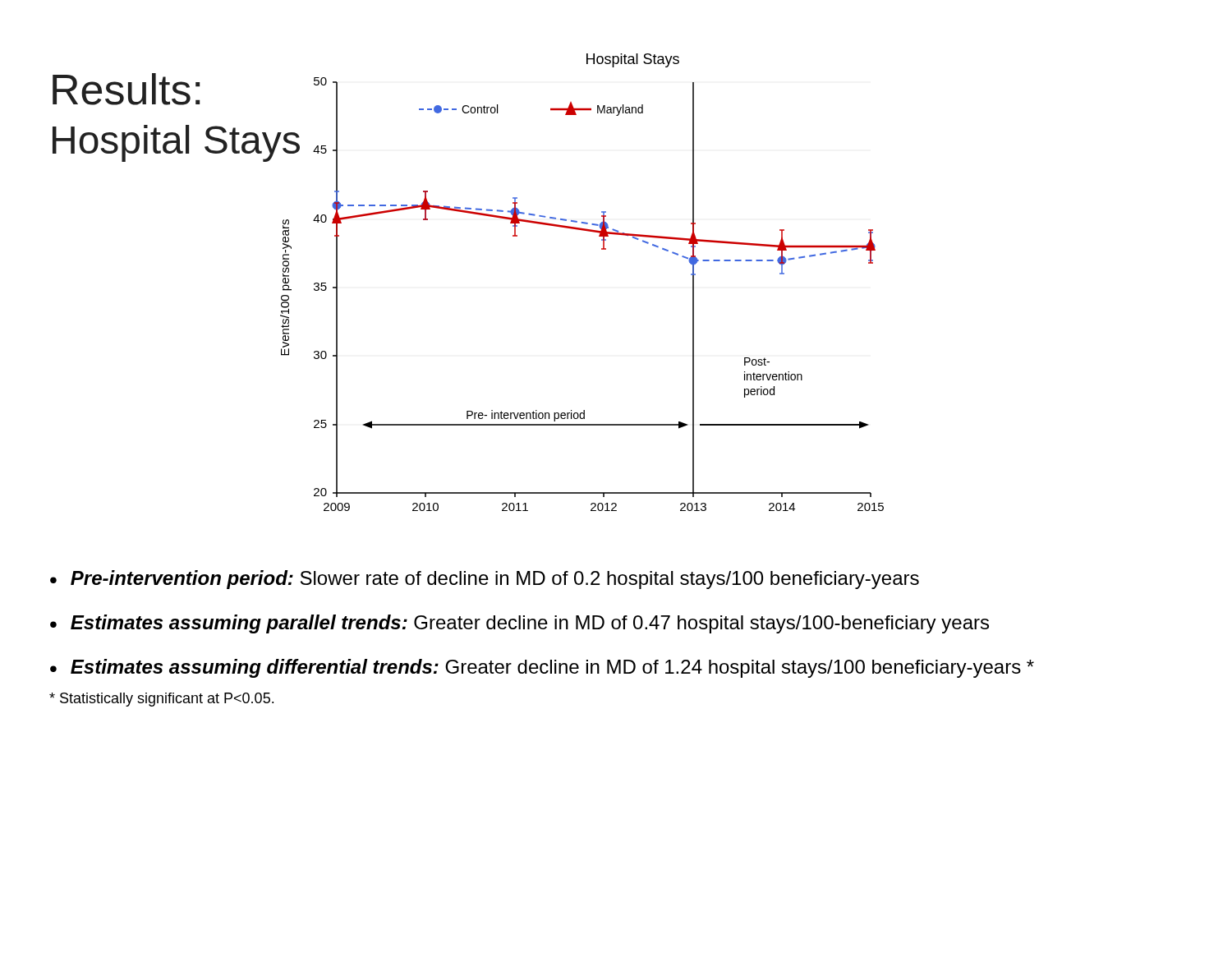This screenshot has width=1232, height=953.
Task: Click on the list item that reads "• Pre-intervention period: Slower rate of"
Action: [x=484, y=580]
